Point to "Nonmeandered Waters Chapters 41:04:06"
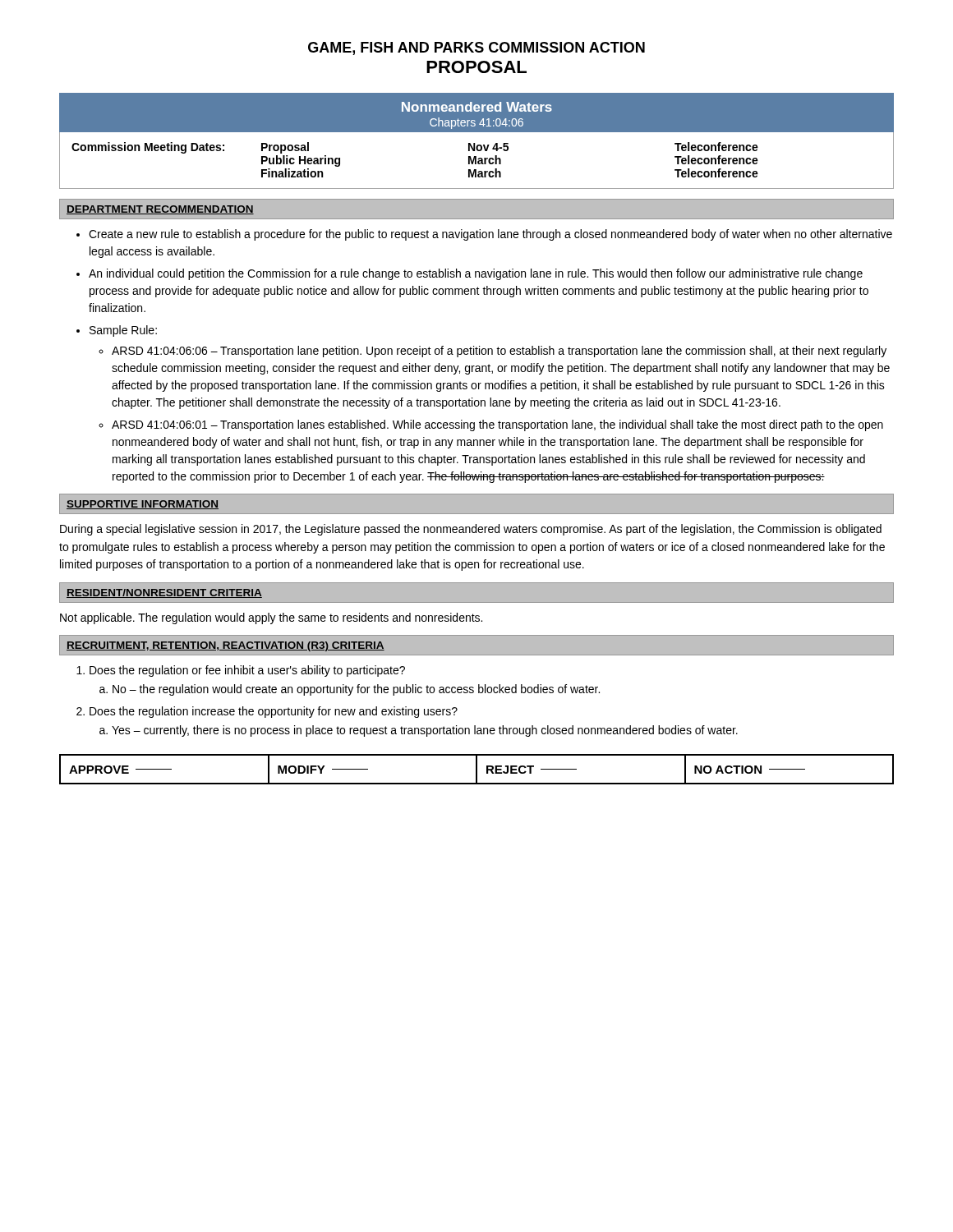Viewport: 953px width, 1232px height. 476,114
